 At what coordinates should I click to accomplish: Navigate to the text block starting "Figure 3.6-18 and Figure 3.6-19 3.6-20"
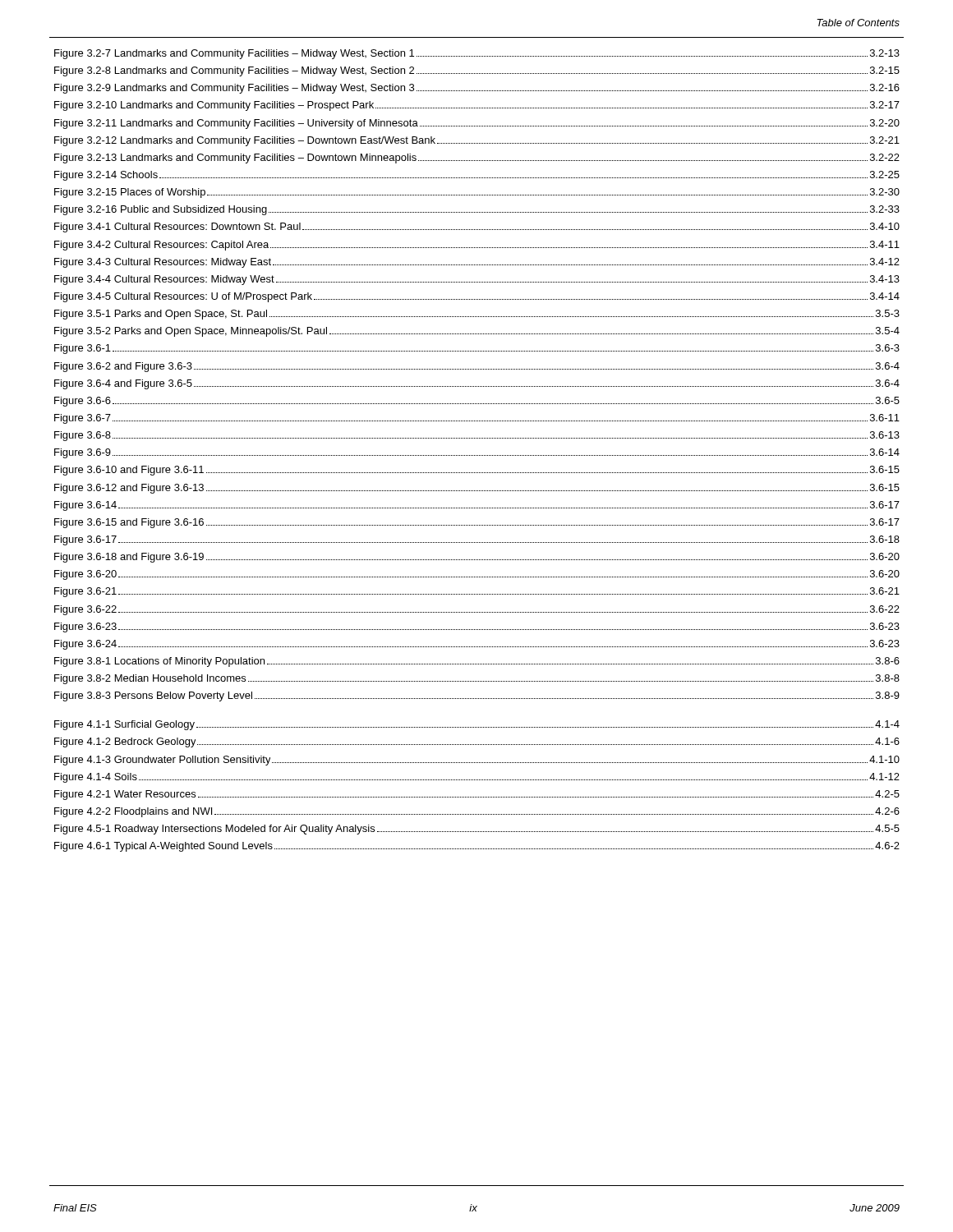click(x=476, y=557)
